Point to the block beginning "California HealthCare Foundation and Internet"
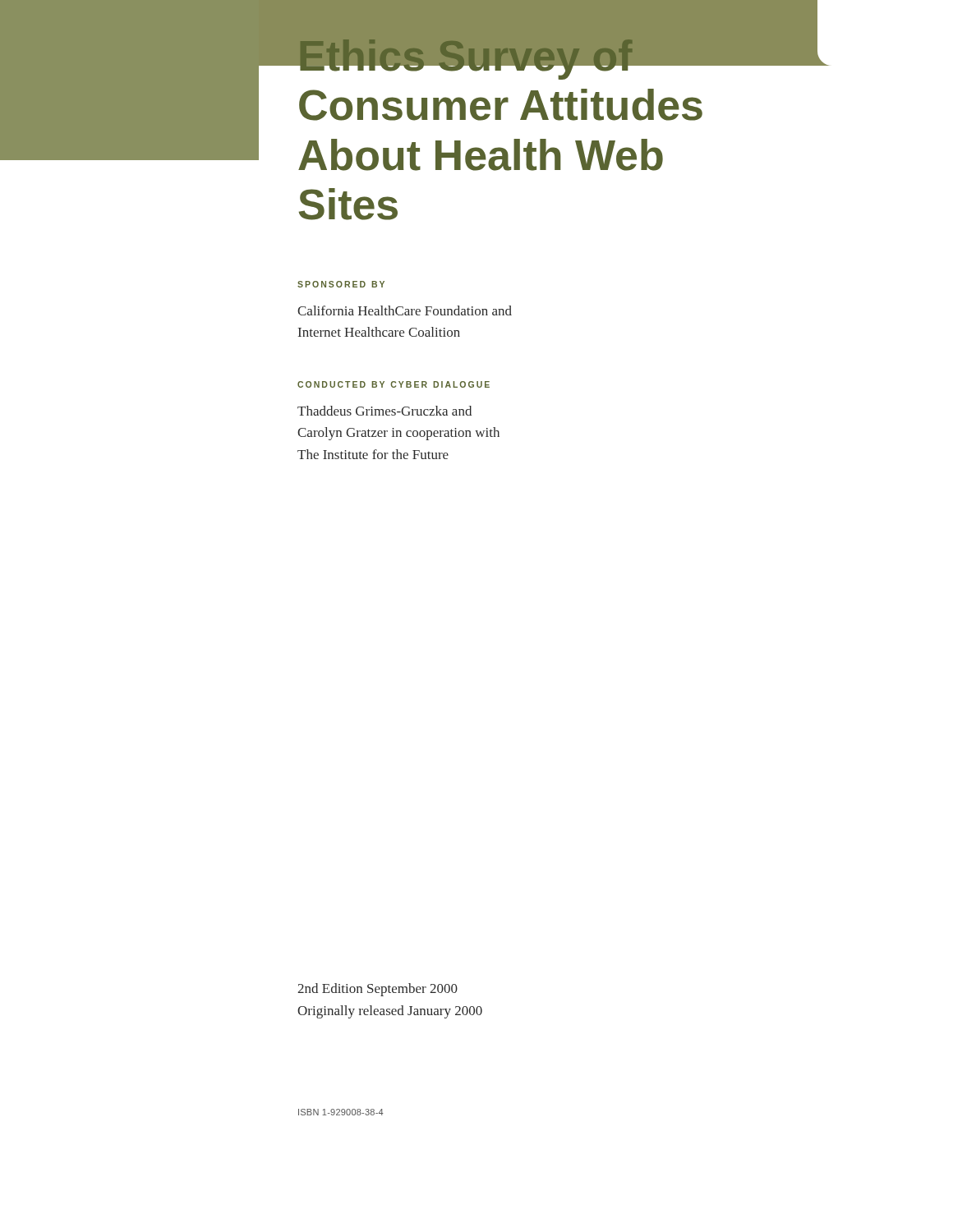This screenshot has height=1232, width=953. [495, 322]
